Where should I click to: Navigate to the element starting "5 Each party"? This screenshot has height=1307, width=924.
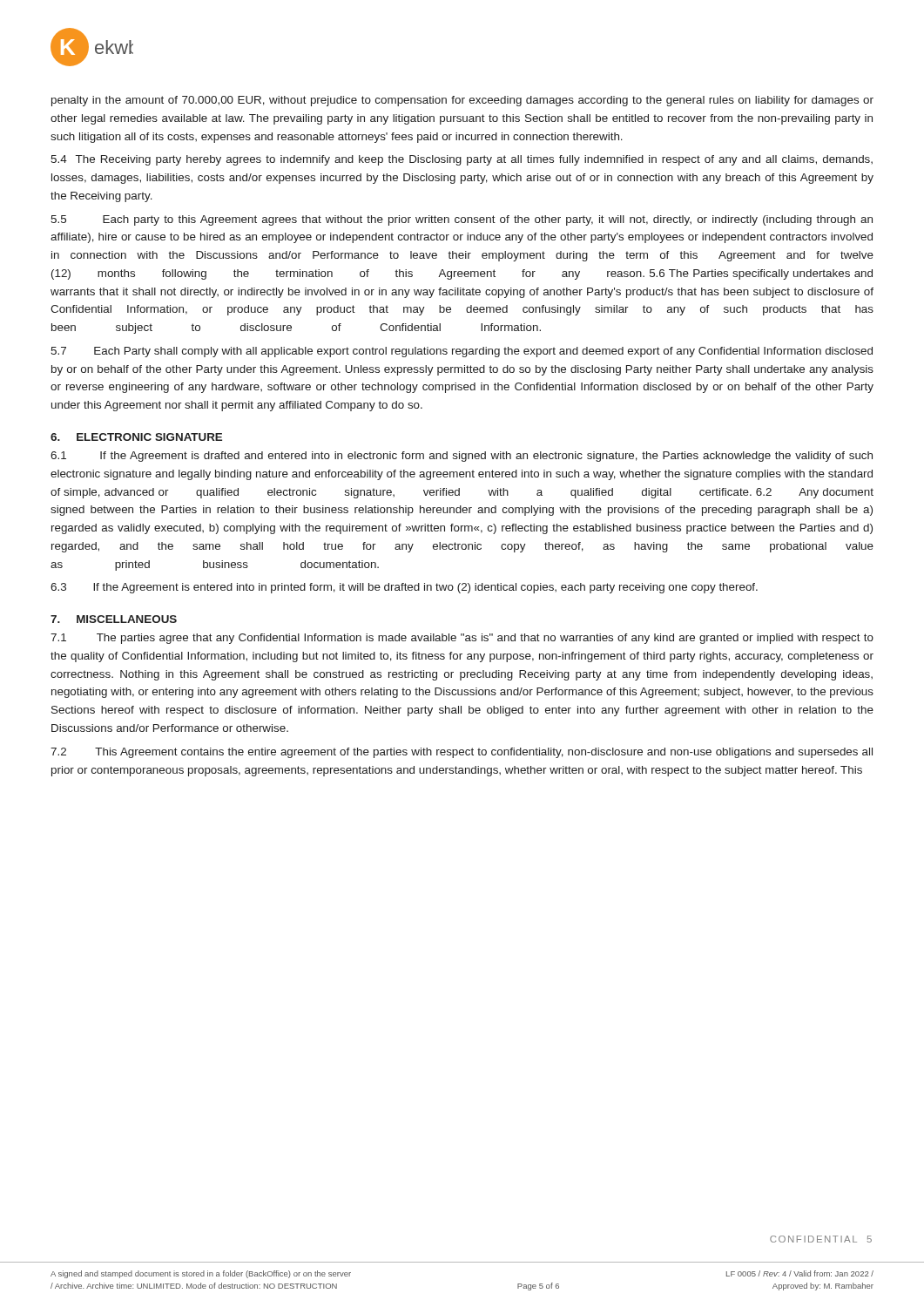462,273
